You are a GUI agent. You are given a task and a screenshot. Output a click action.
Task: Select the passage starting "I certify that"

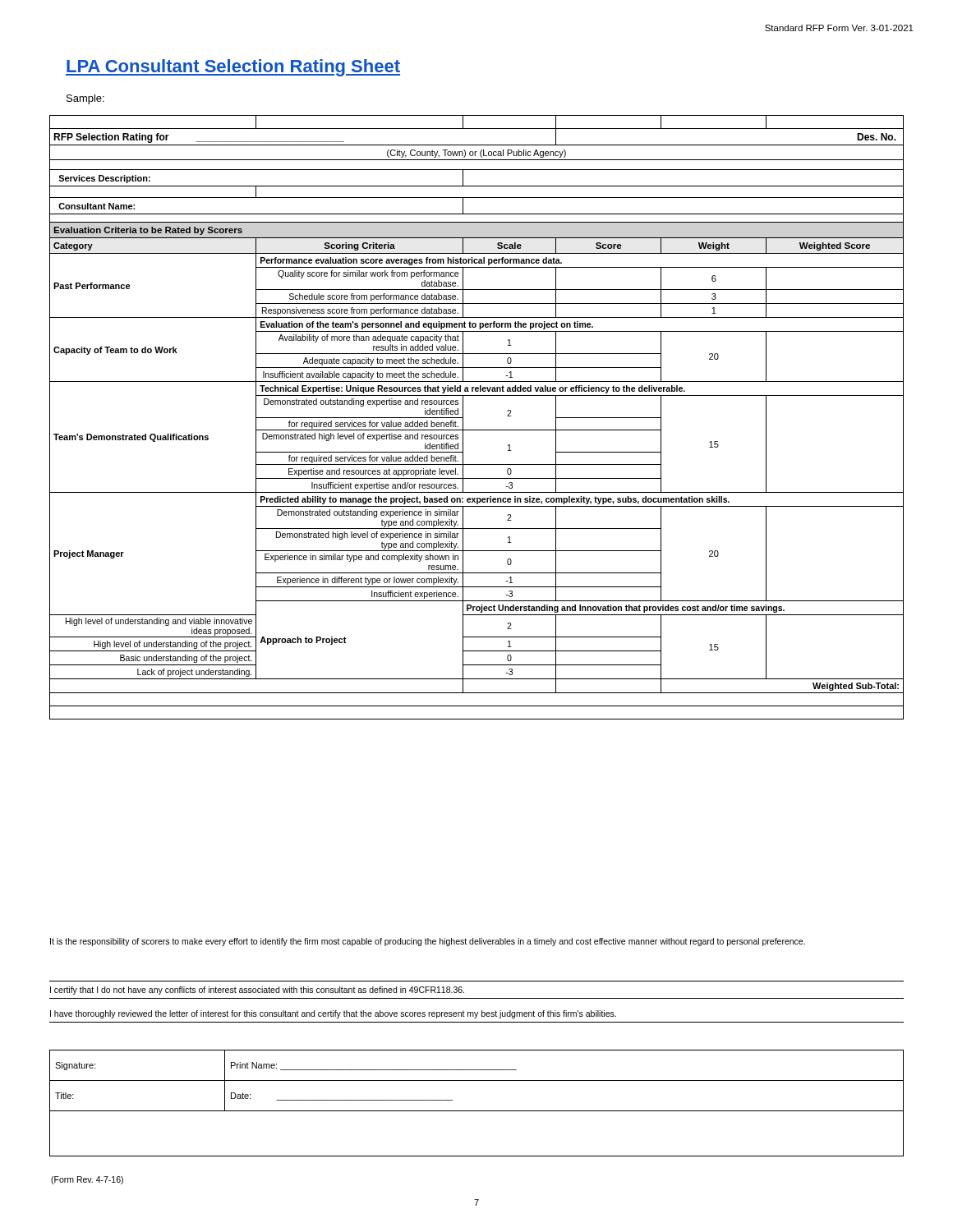257,990
